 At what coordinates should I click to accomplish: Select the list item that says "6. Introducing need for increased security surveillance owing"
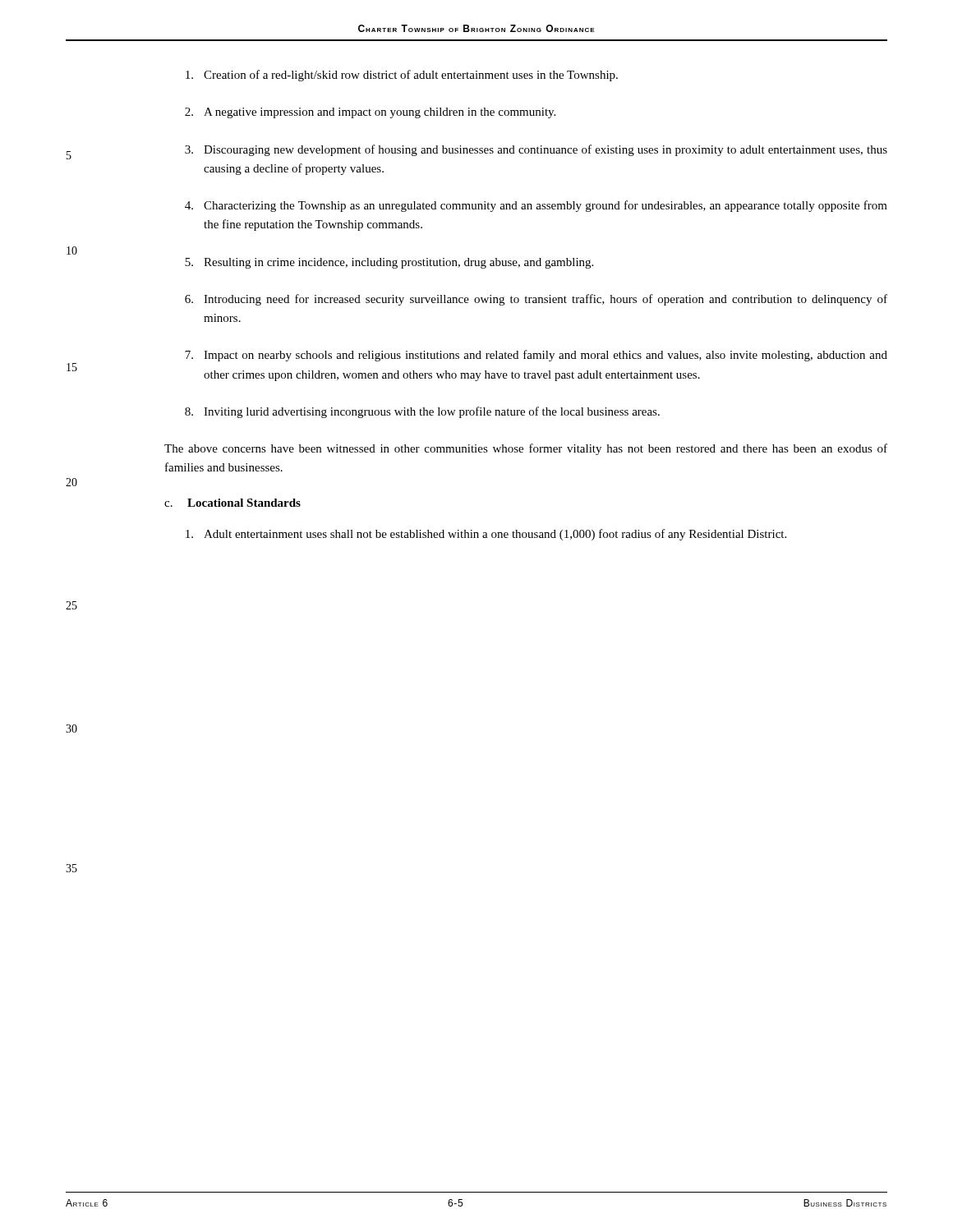(526, 309)
